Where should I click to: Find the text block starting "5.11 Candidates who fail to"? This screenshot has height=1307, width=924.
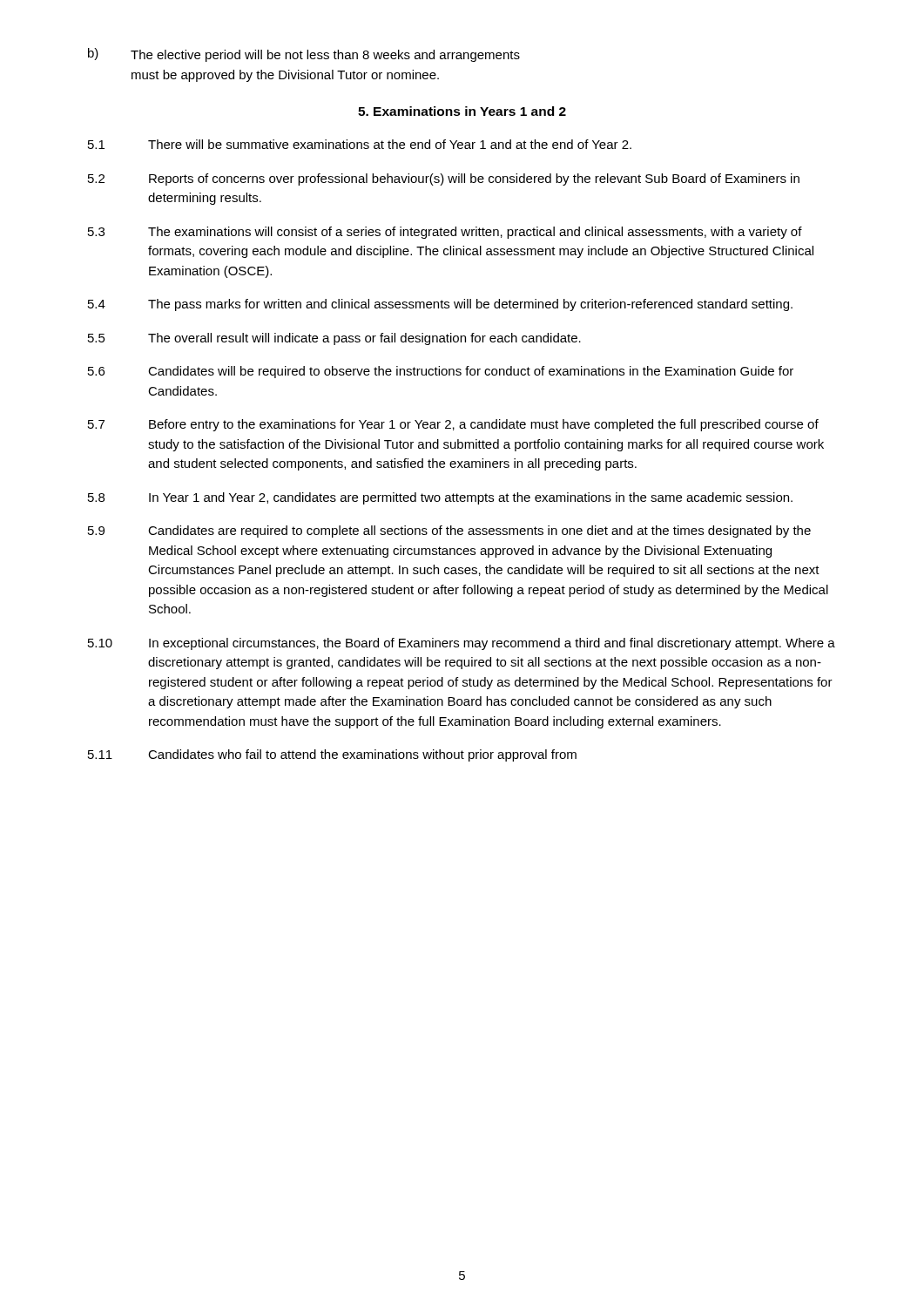pos(332,755)
